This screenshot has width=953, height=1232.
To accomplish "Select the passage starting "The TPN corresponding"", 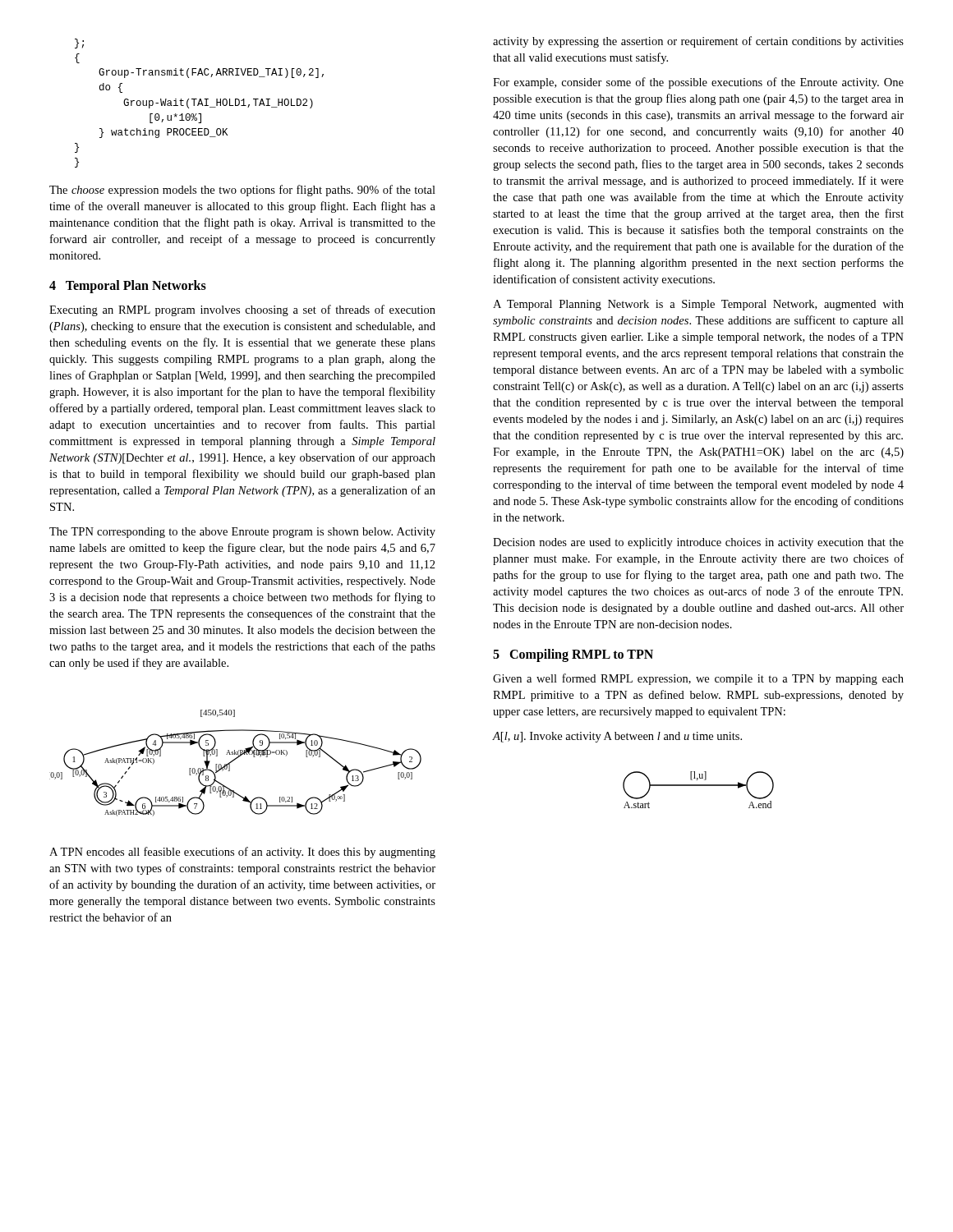I will [x=242, y=597].
